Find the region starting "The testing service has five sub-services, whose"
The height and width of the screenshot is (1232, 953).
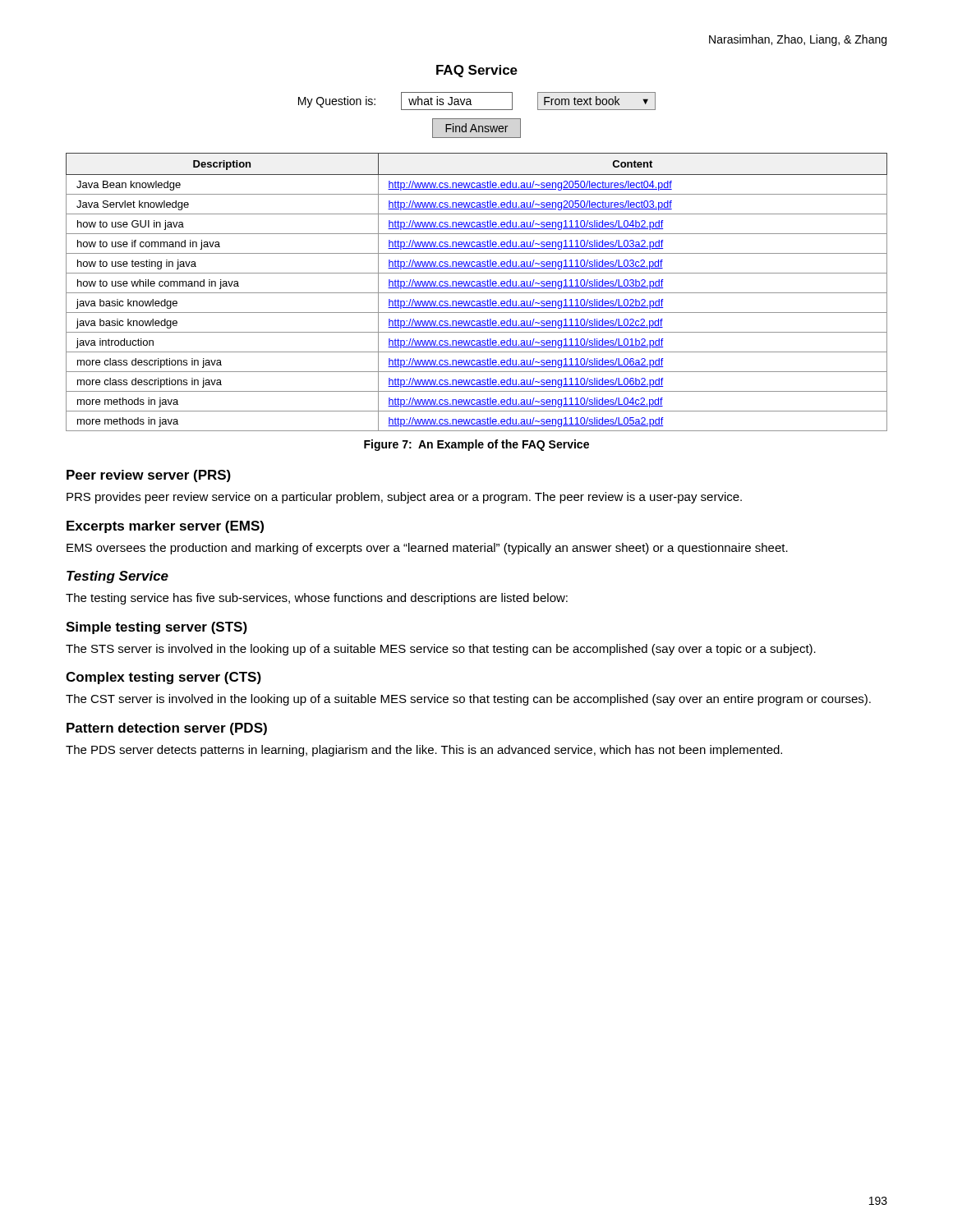(x=317, y=598)
